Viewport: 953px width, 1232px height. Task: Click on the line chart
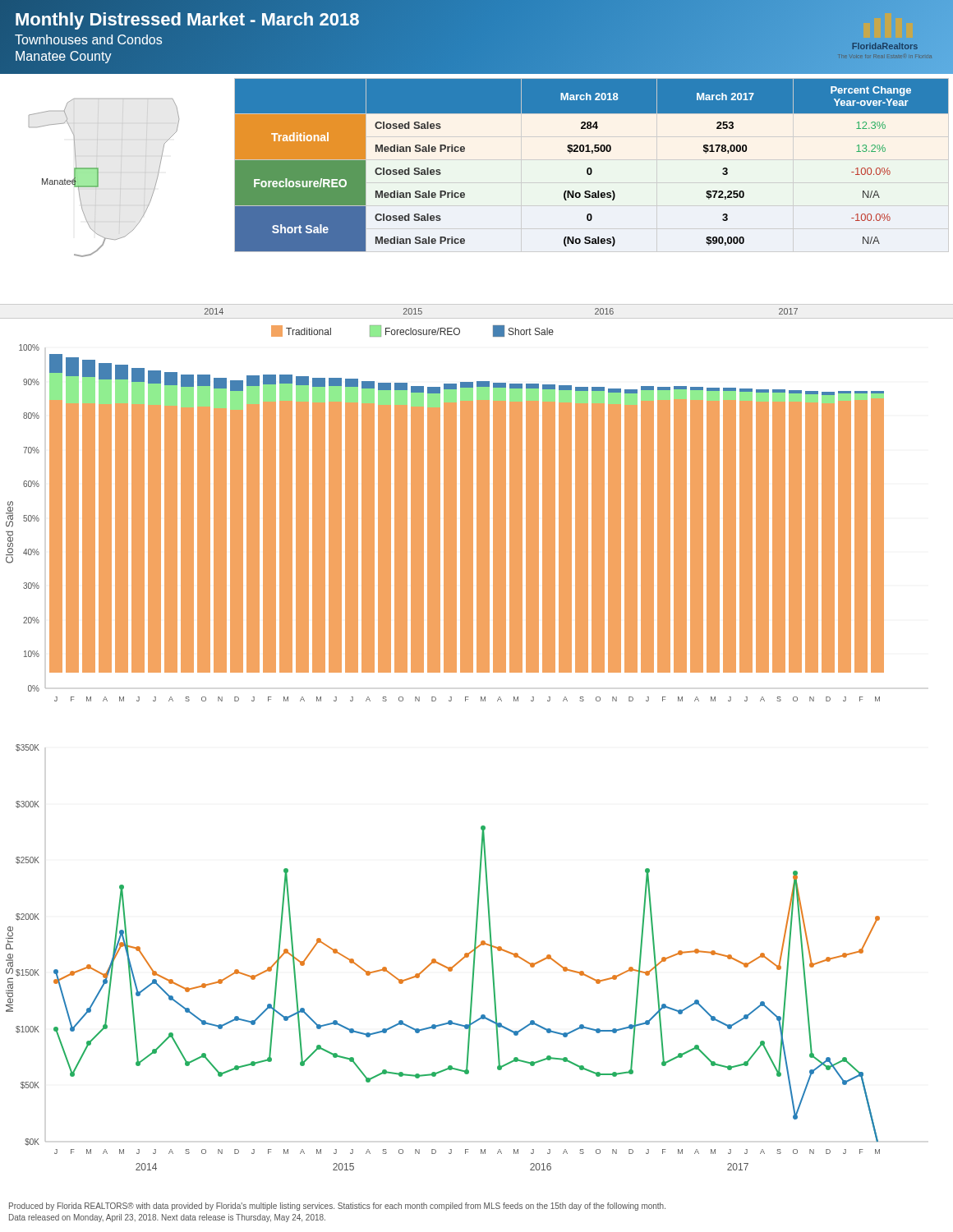476,967
